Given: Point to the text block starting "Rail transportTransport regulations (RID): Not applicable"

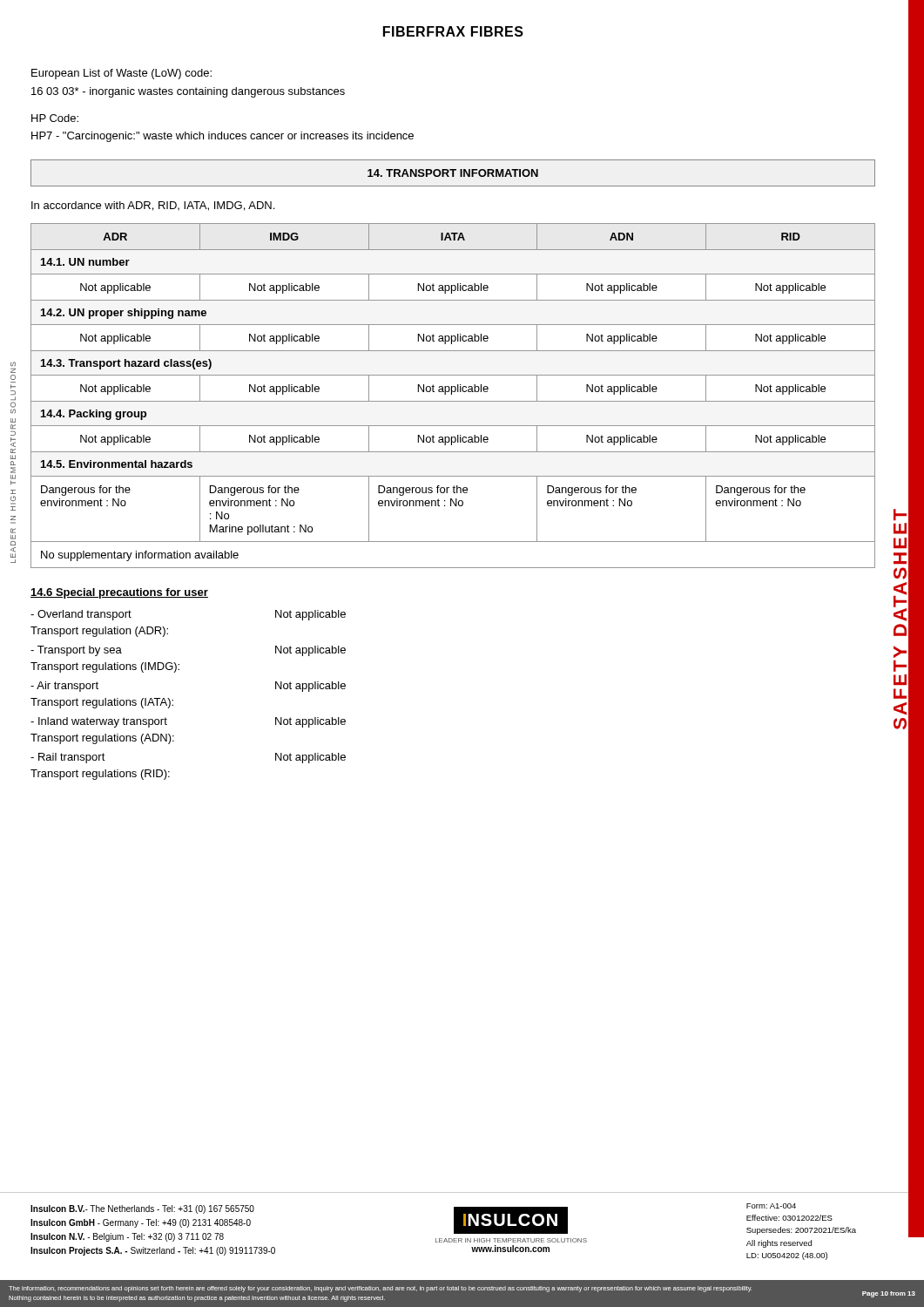Looking at the screenshot, I should point(72,758).
